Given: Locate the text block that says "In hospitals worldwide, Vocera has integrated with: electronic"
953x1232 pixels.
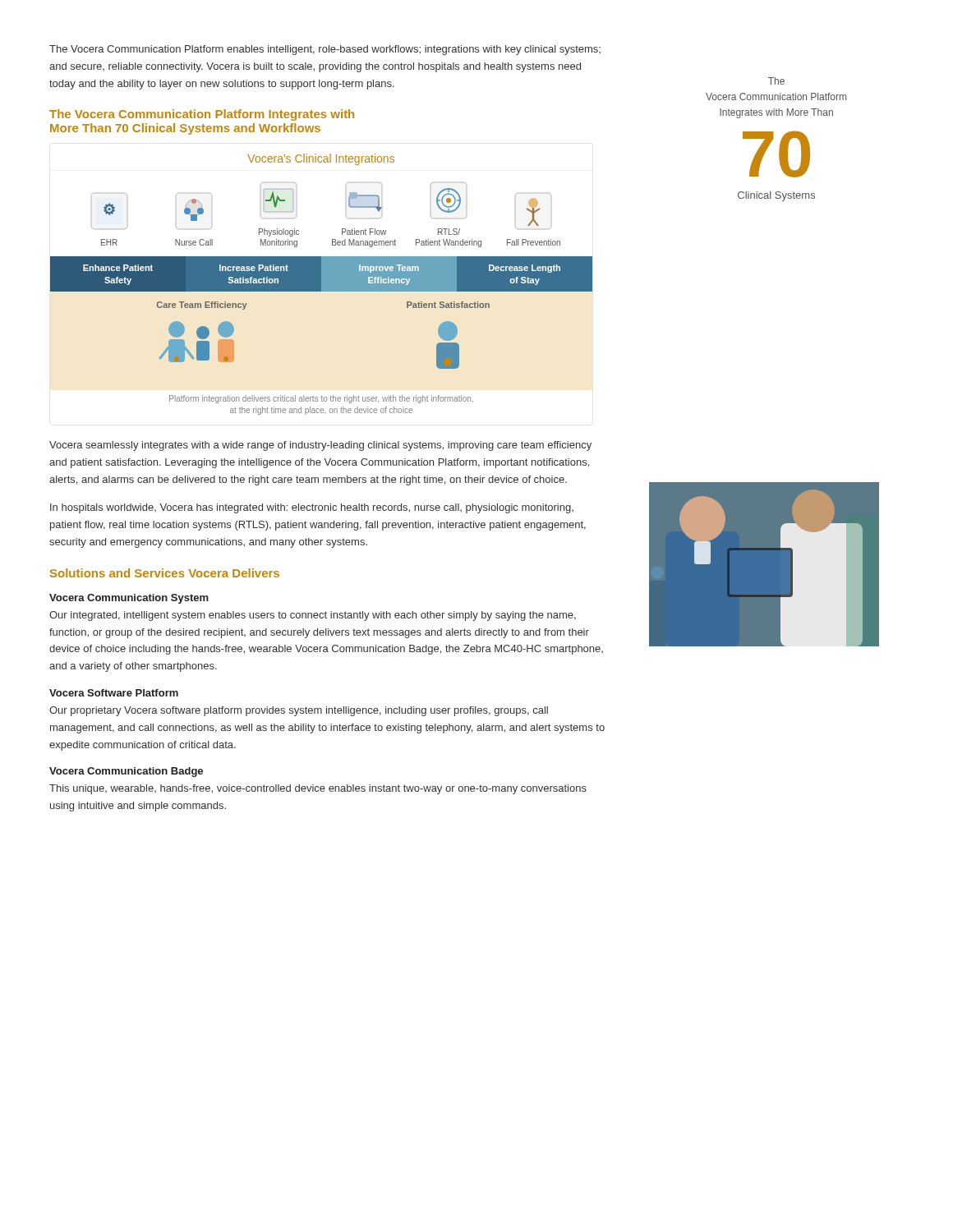Looking at the screenshot, I should pyautogui.click(x=318, y=525).
